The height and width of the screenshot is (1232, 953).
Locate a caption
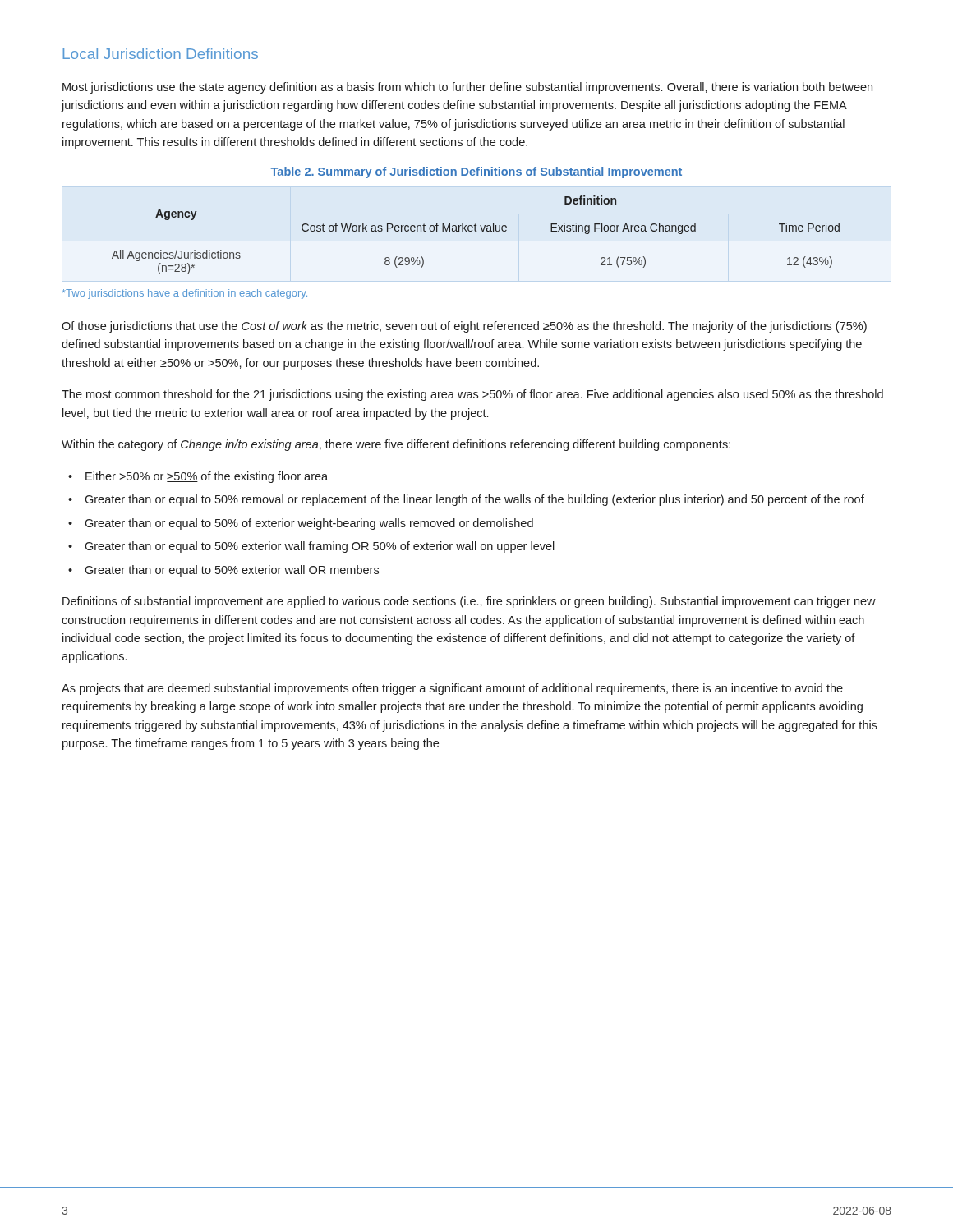click(x=476, y=172)
